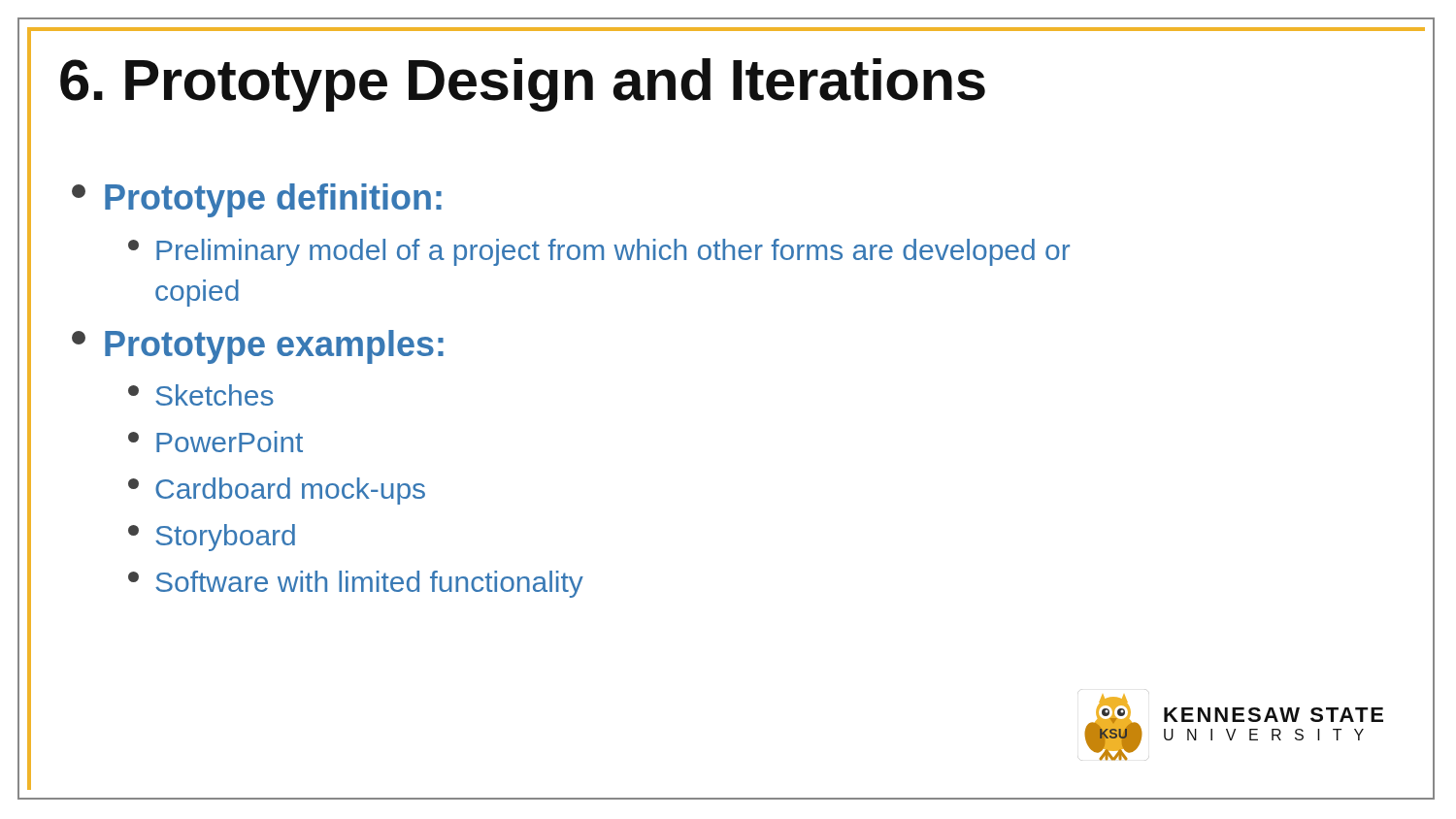This screenshot has width=1456, height=819.
Task: Select a logo
Action: click(1232, 725)
